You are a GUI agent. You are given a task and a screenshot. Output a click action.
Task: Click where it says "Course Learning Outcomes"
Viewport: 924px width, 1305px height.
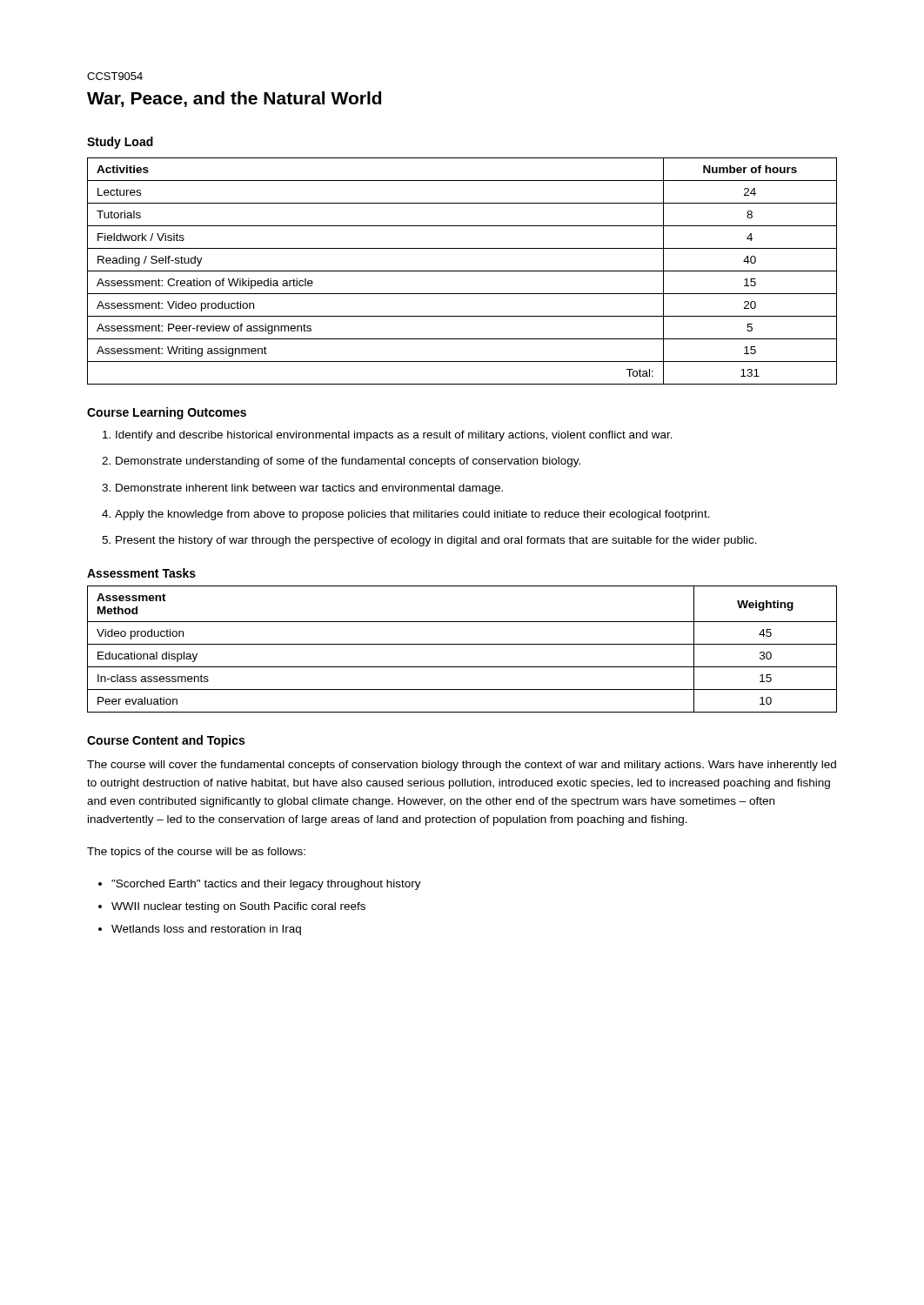point(167,412)
